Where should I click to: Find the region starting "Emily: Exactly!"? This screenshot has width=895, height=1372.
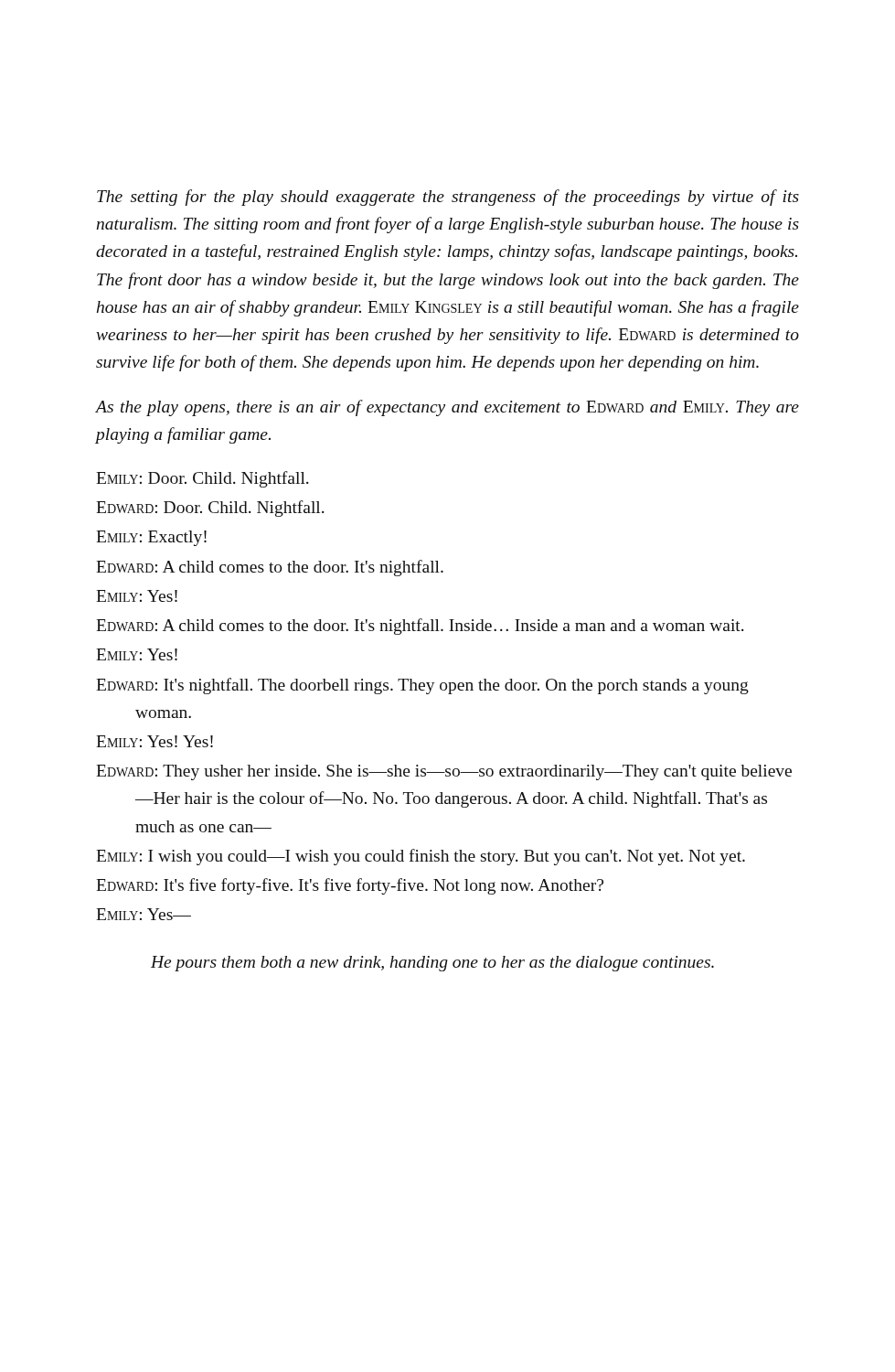pos(152,537)
